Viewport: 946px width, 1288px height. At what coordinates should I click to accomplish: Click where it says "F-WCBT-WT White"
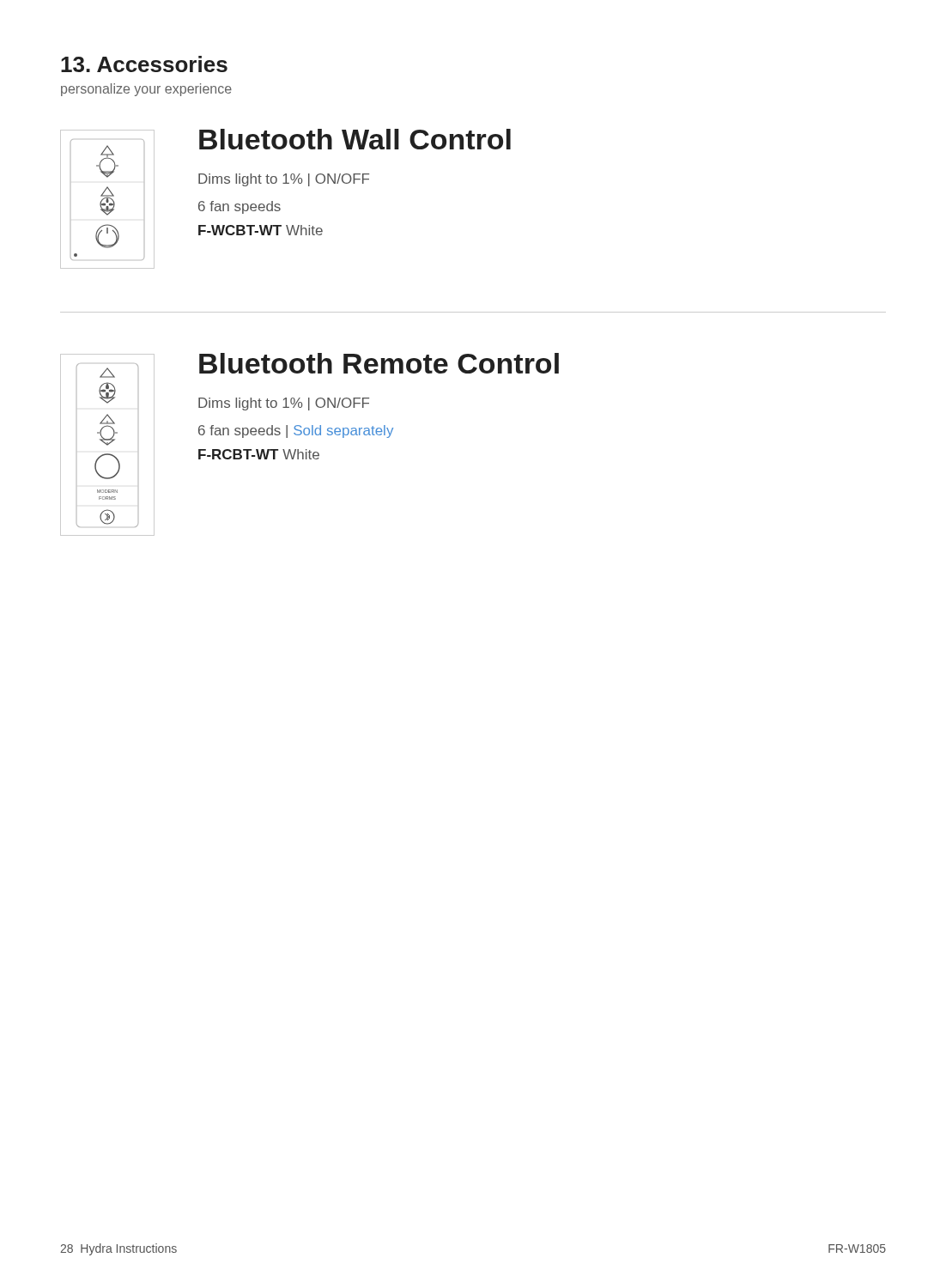260,231
